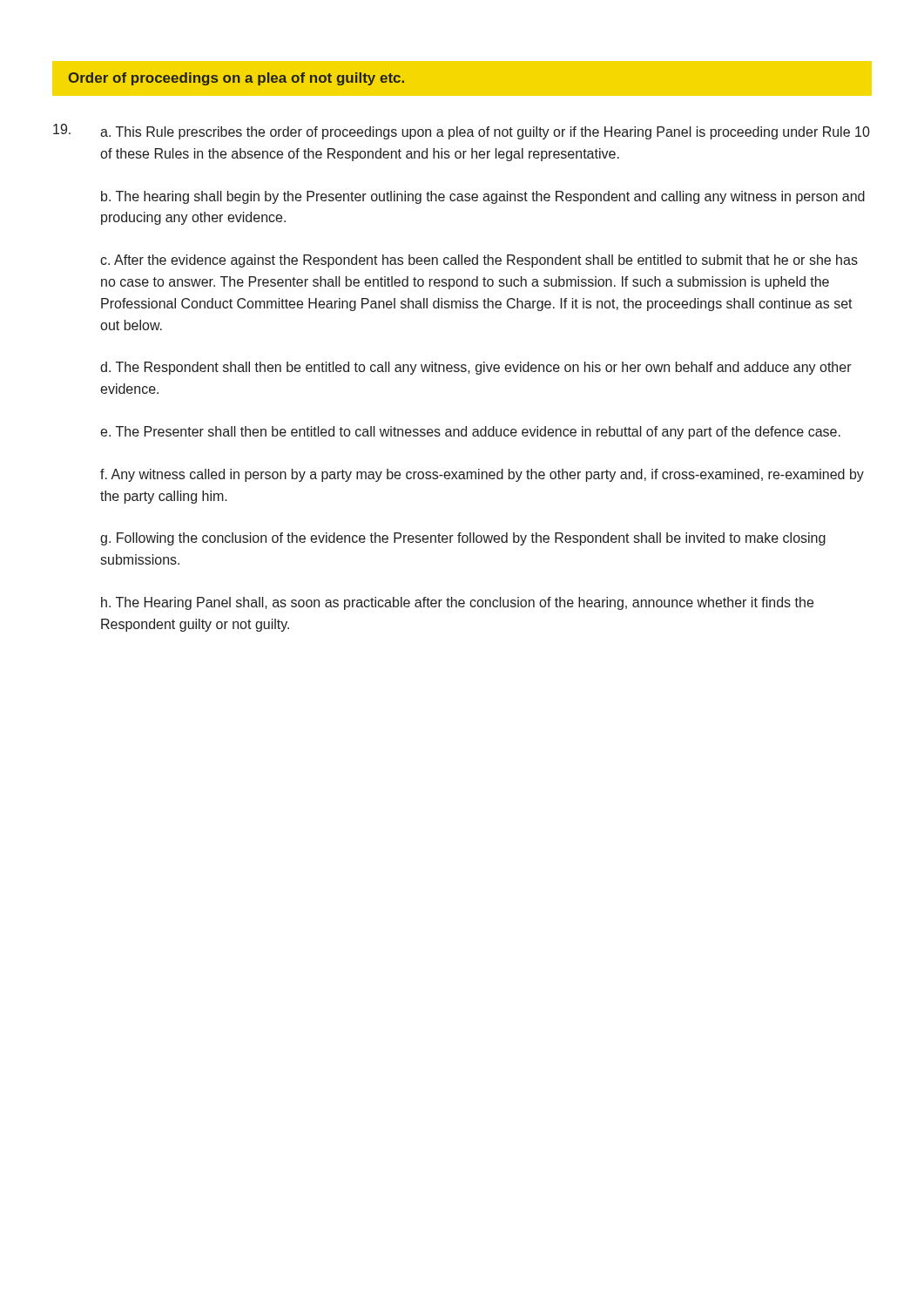Locate the block of text that opens with "e. The Presenter shall then be entitled to"
This screenshot has width=924, height=1307.
(x=471, y=432)
